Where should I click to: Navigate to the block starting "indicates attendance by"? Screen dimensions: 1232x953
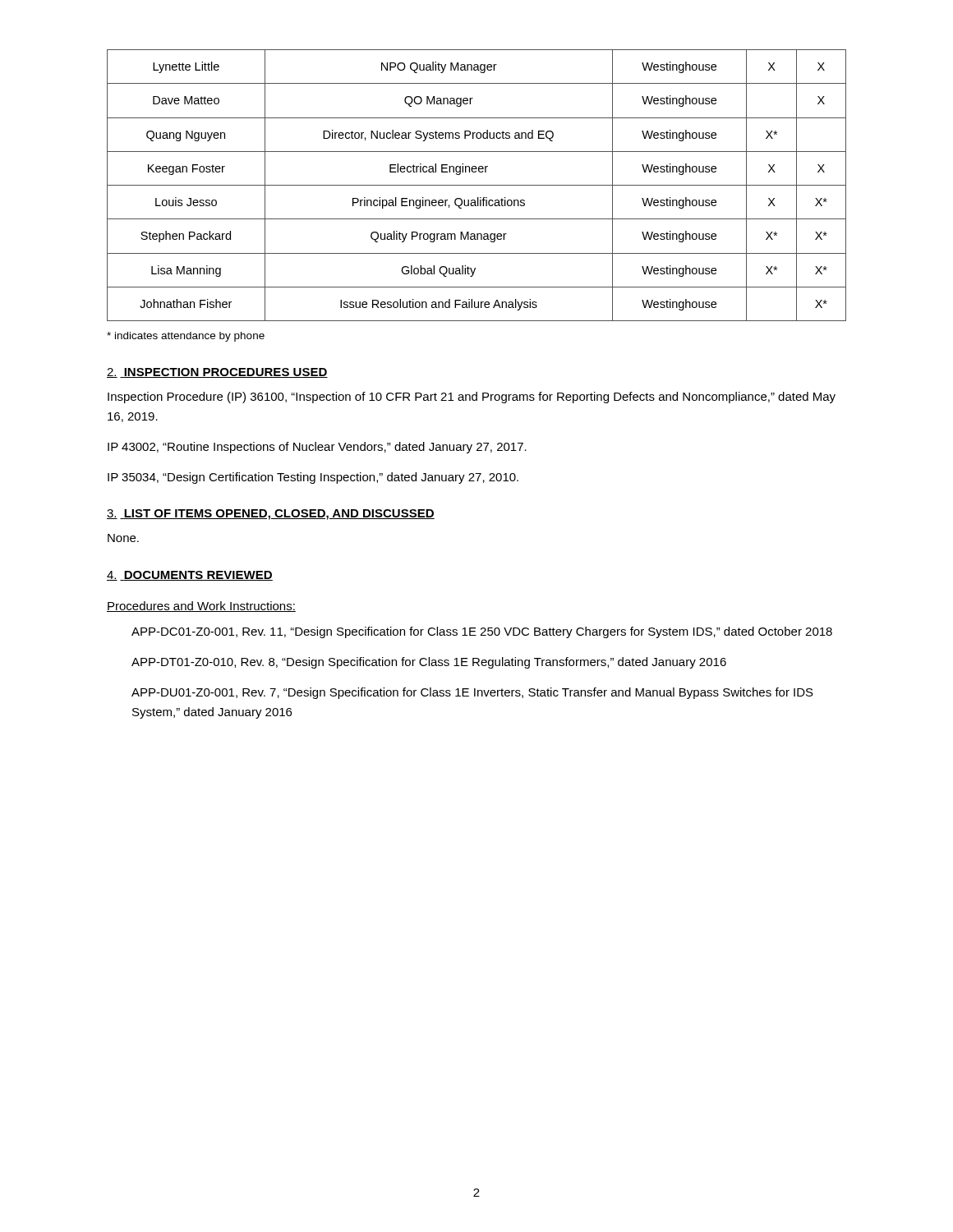(x=186, y=336)
